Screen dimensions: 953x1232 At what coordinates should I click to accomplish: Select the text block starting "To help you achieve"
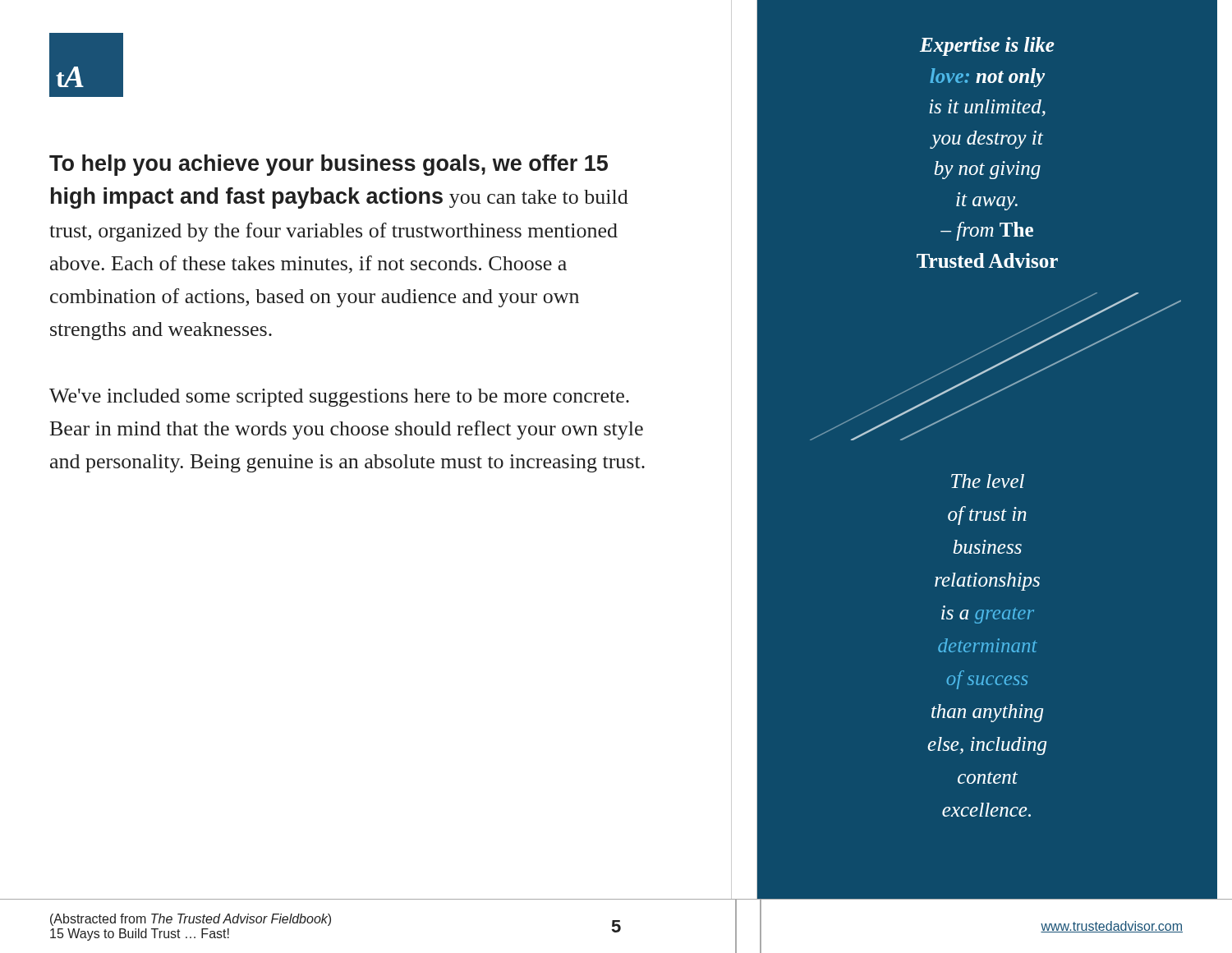[339, 246]
